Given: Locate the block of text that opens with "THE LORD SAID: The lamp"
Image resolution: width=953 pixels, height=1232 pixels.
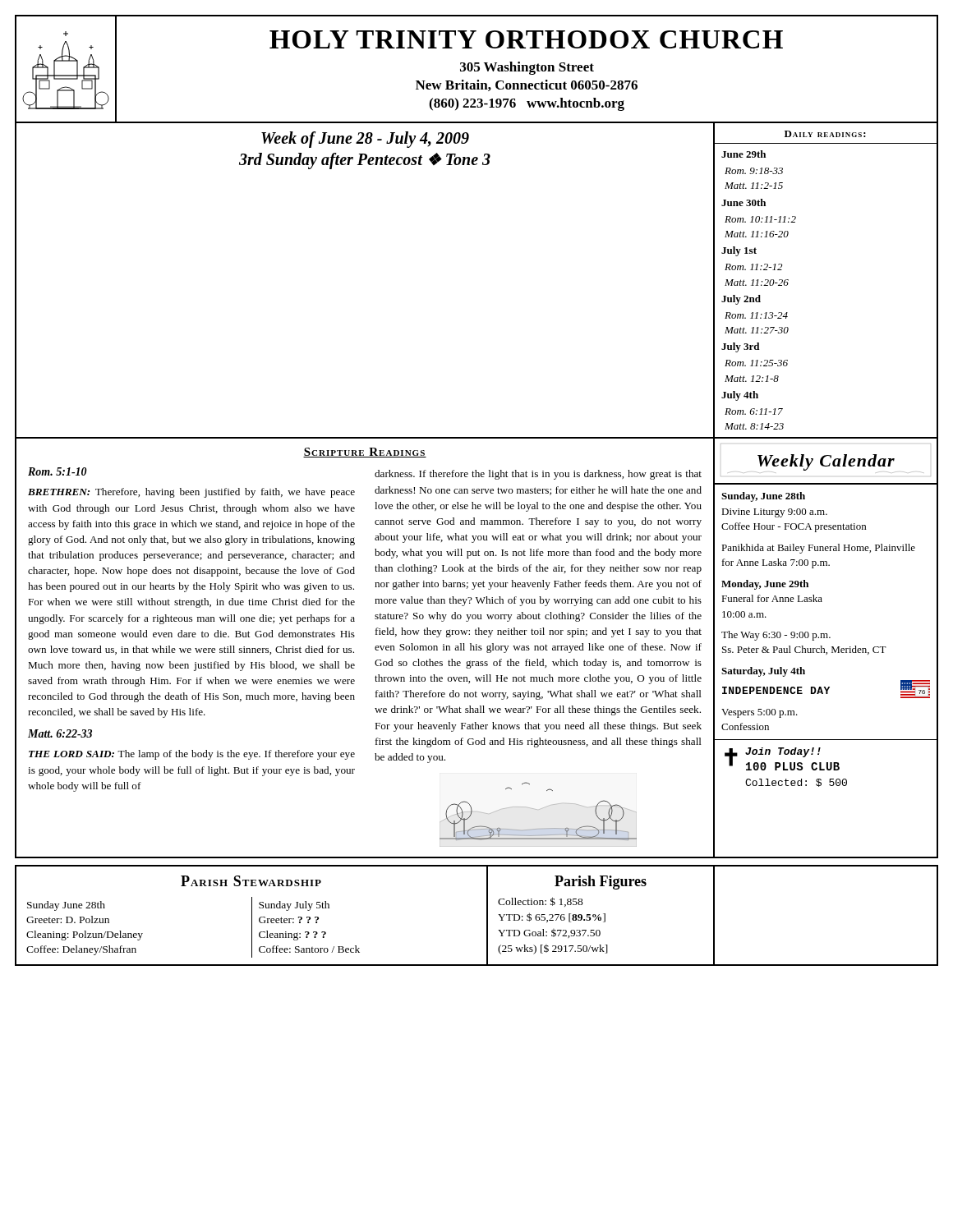Looking at the screenshot, I should [x=191, y=770].
